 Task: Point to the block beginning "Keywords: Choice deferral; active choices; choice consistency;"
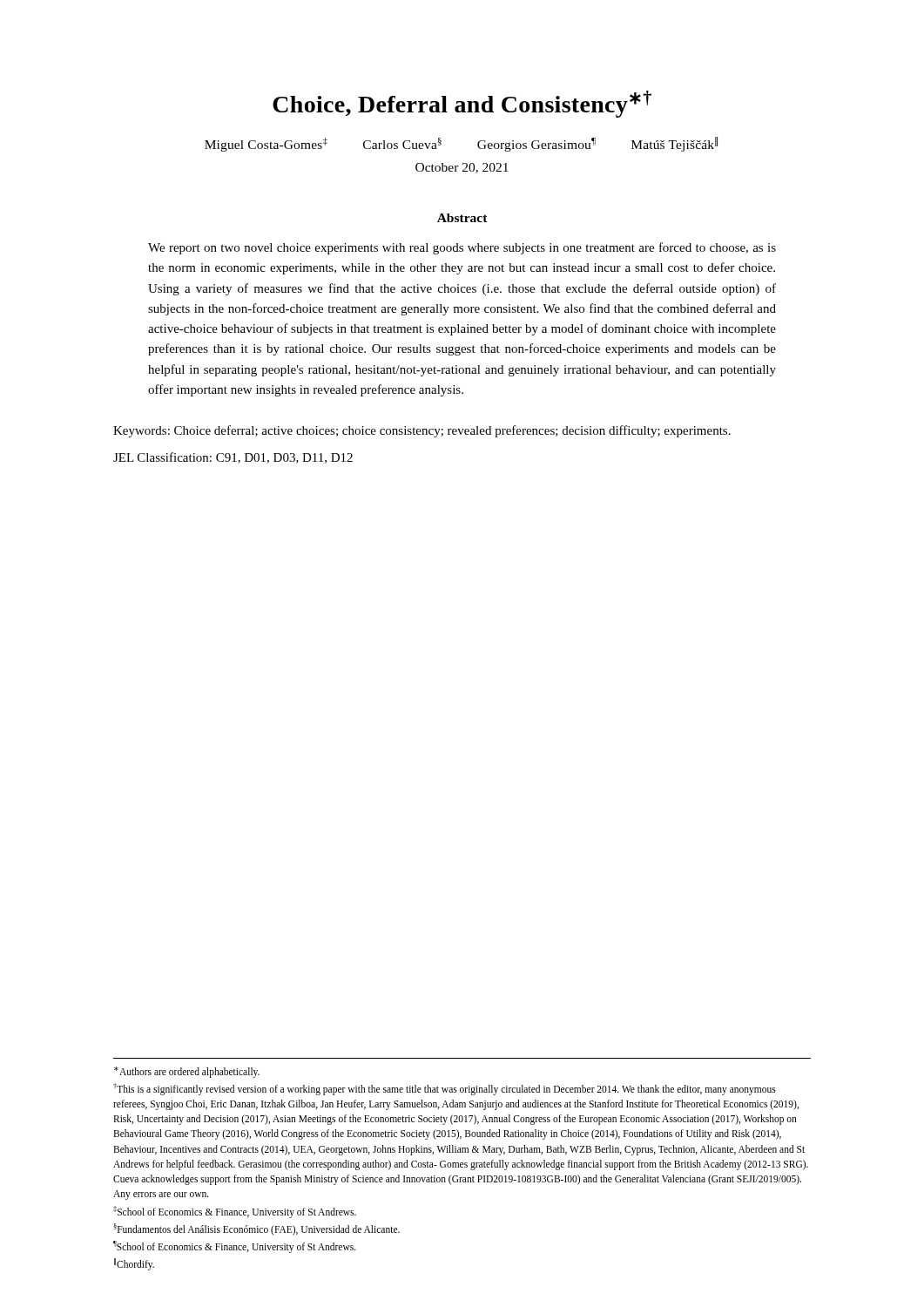(422, 431)
